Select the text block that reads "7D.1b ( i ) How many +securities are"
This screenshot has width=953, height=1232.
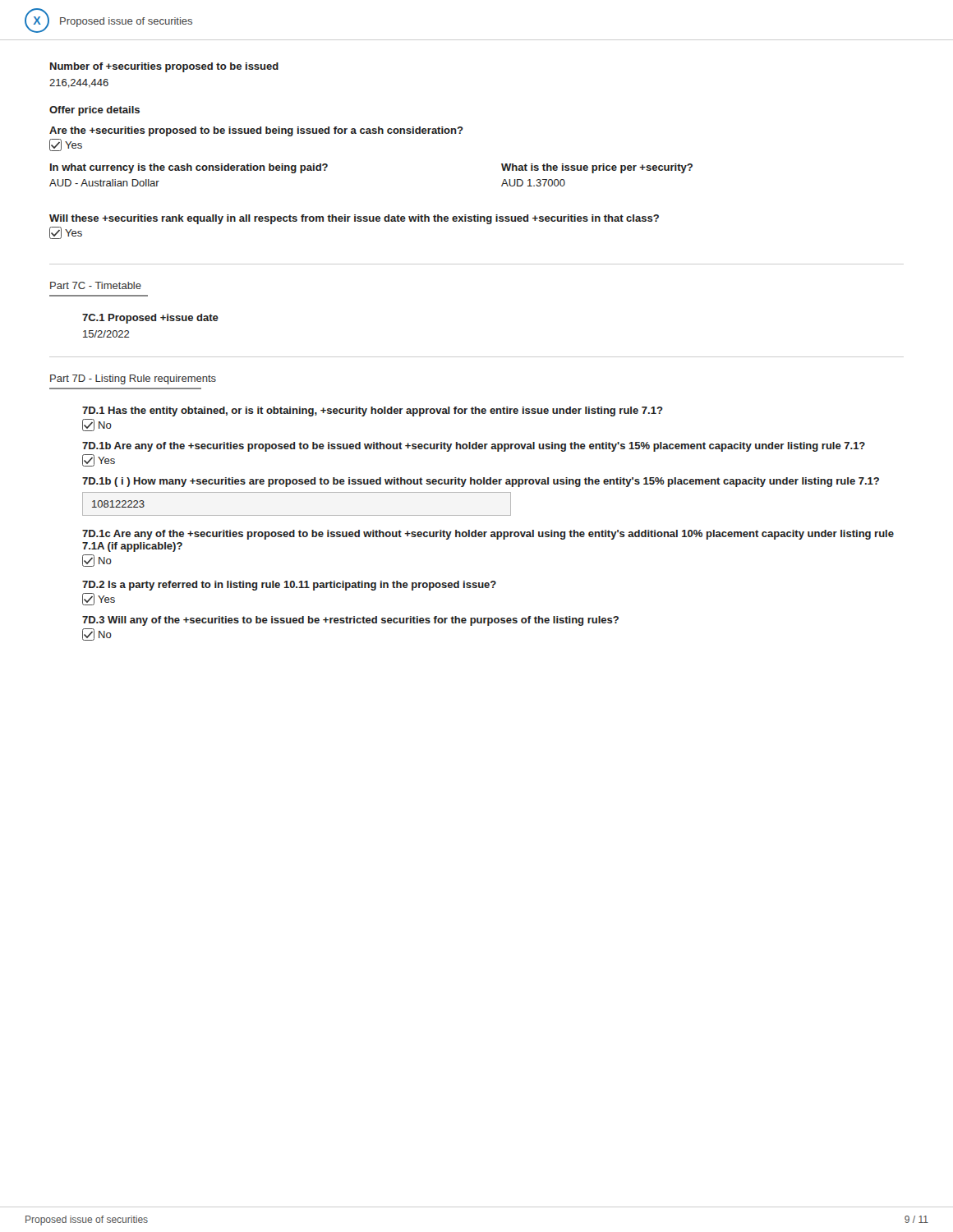click(x=481, y=481)
